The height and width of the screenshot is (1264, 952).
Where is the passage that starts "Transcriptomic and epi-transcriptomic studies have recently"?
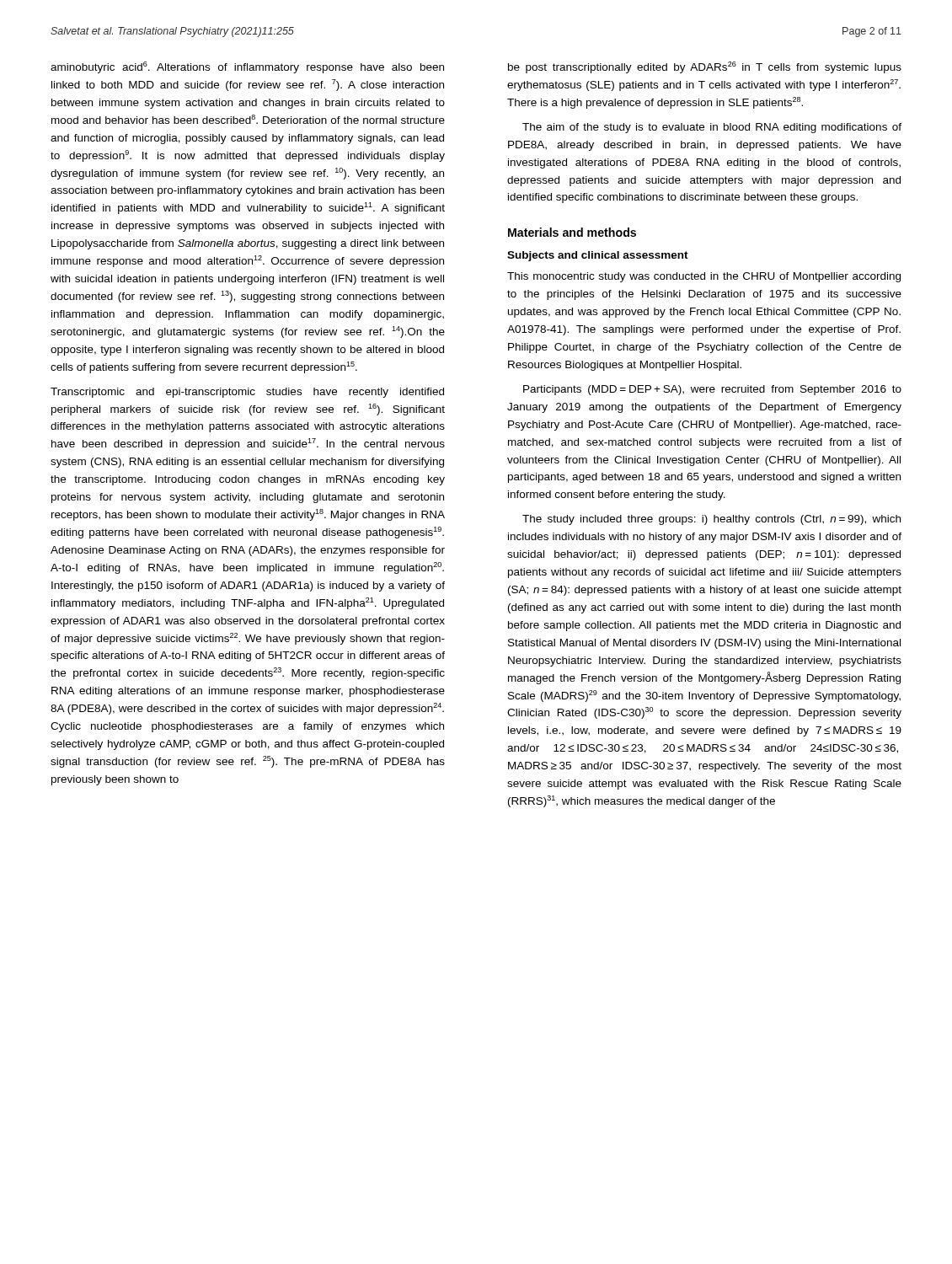tap(248, 586)
